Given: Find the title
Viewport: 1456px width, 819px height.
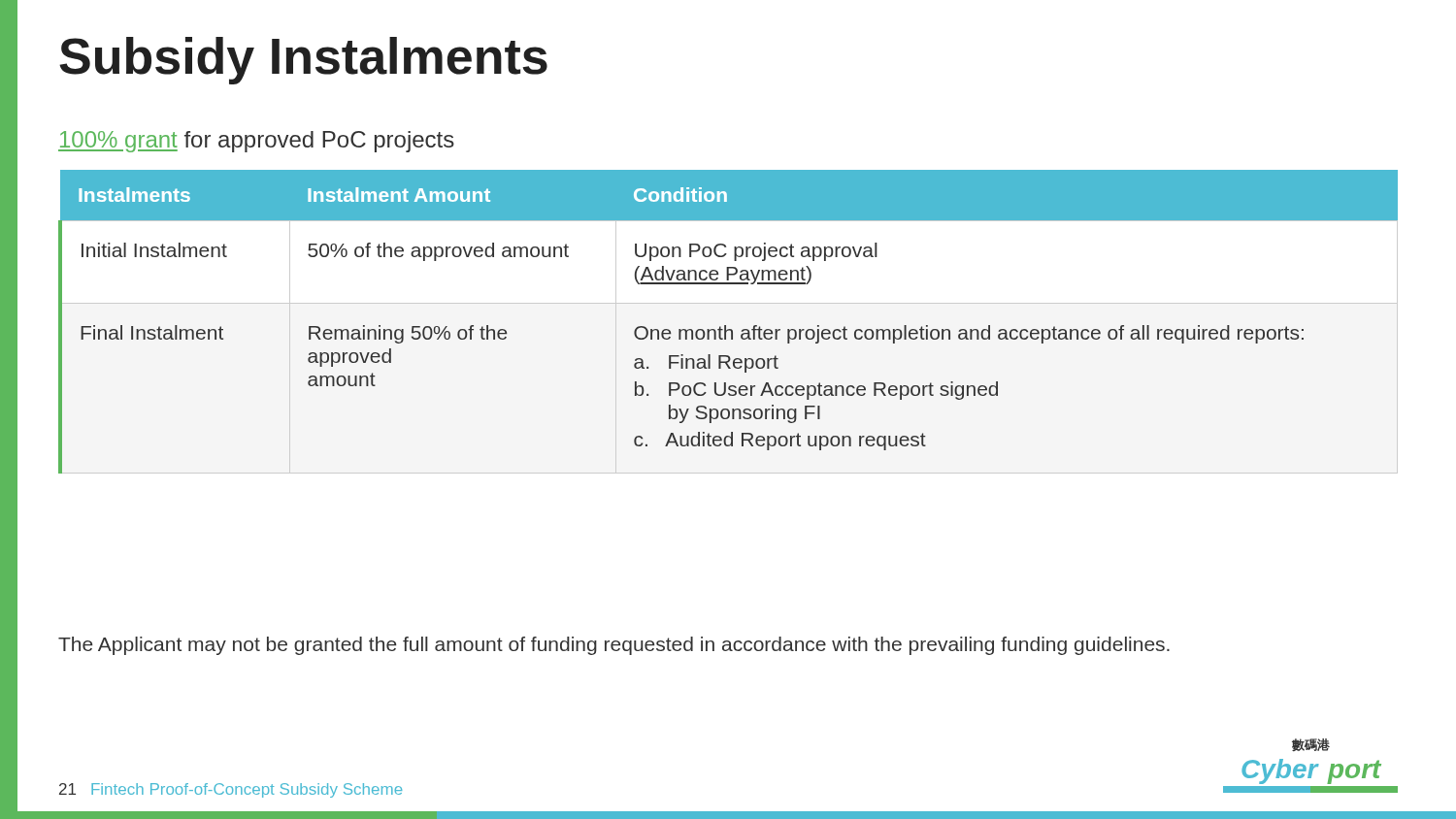Looking at the screenshot, I should pos(398,57).
